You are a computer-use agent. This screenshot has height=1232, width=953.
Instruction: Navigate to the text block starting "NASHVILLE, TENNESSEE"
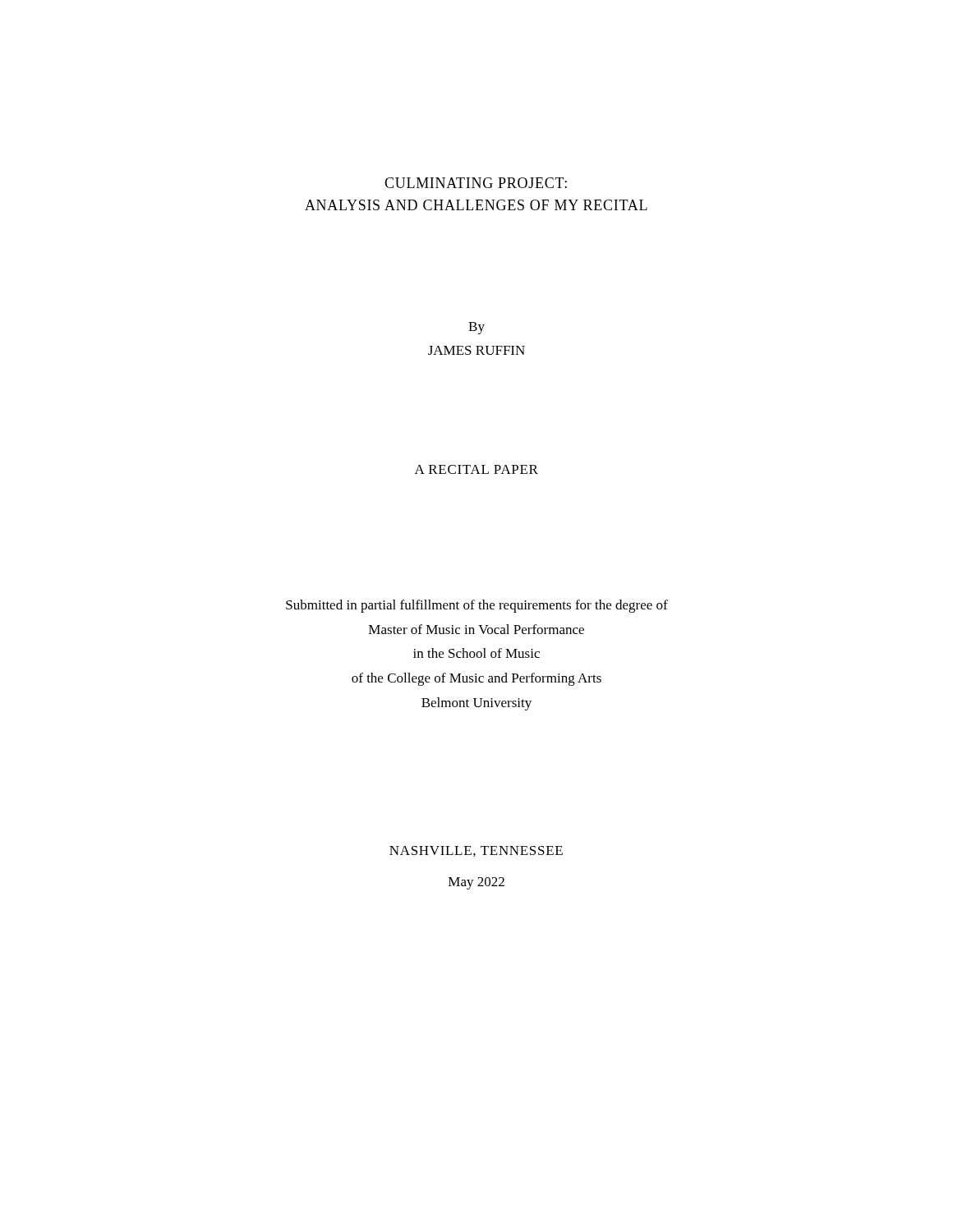coord(476,850)
